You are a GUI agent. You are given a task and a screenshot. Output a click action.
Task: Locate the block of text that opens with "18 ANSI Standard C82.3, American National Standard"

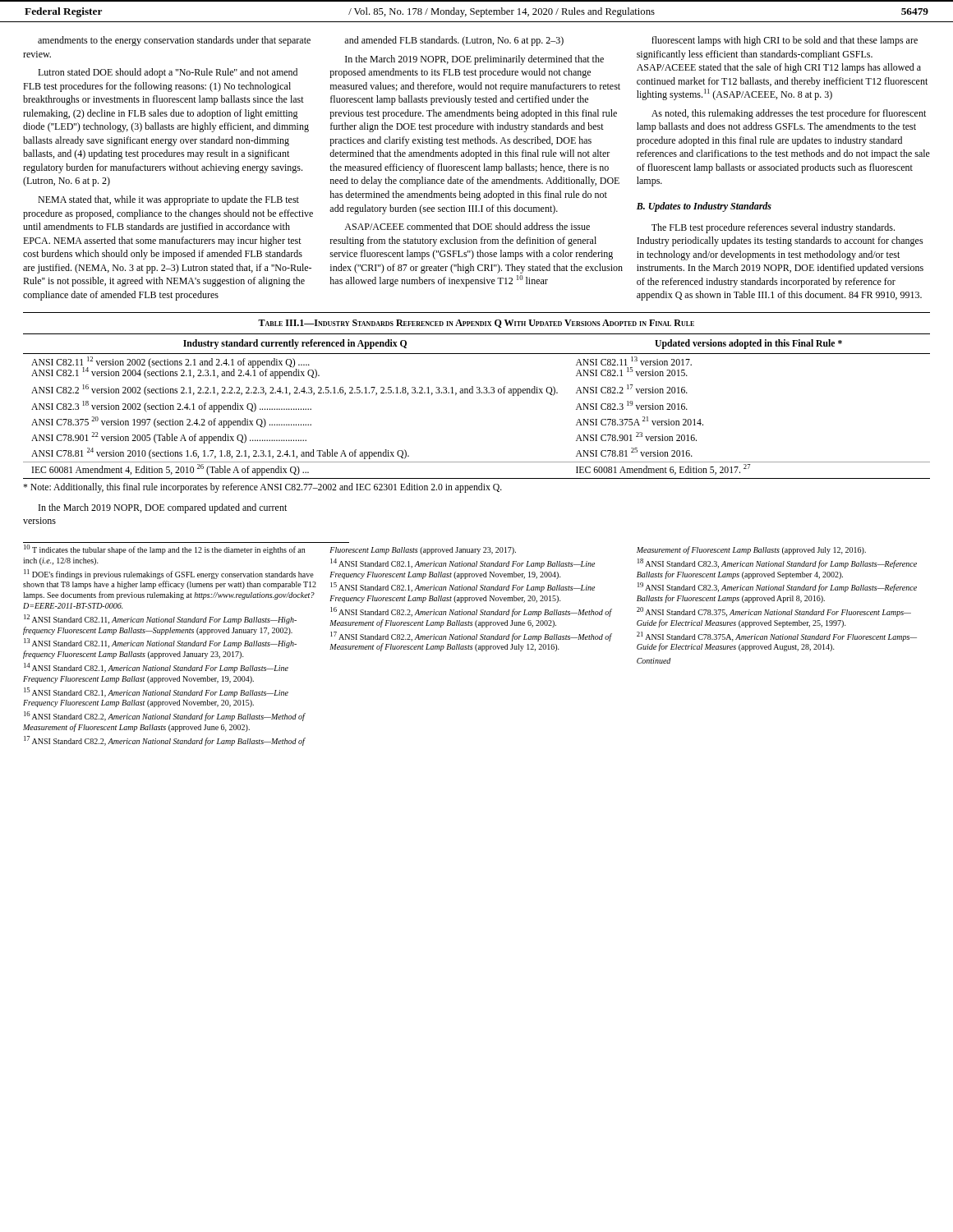coord(777,569)
